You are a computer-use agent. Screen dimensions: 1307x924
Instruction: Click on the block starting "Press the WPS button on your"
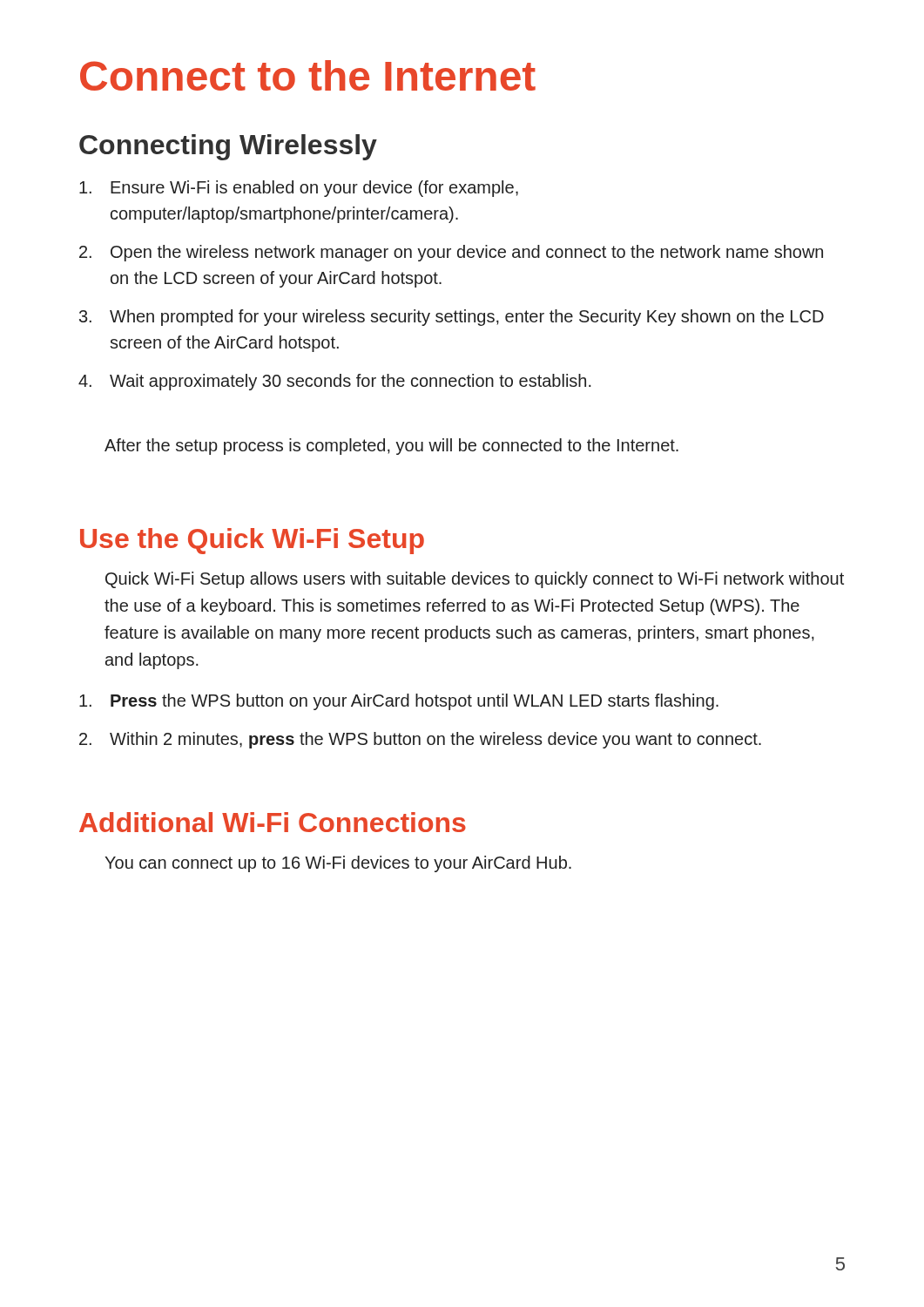pos(462,701)
